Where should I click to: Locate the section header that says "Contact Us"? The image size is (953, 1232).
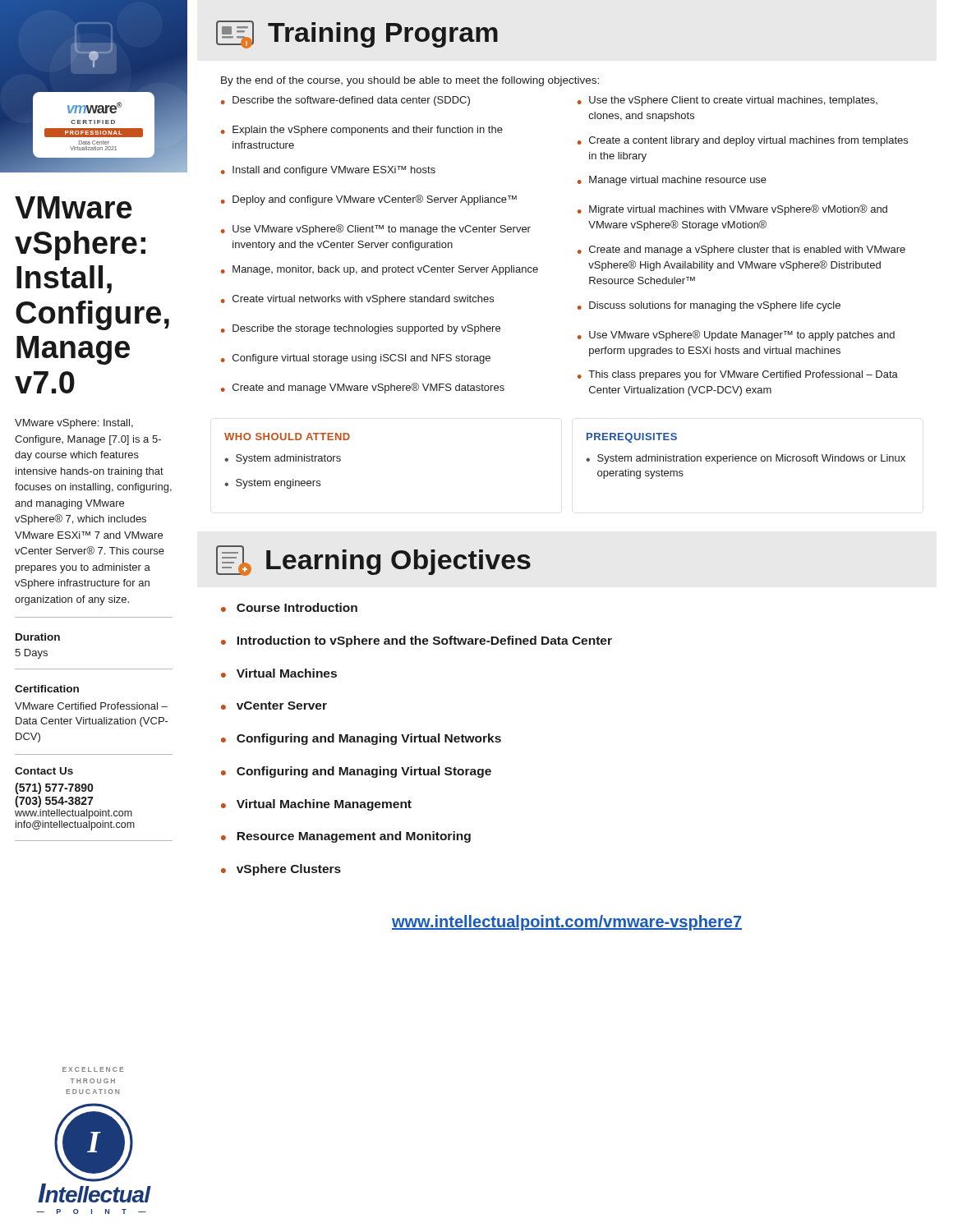(x=44, y=771)
